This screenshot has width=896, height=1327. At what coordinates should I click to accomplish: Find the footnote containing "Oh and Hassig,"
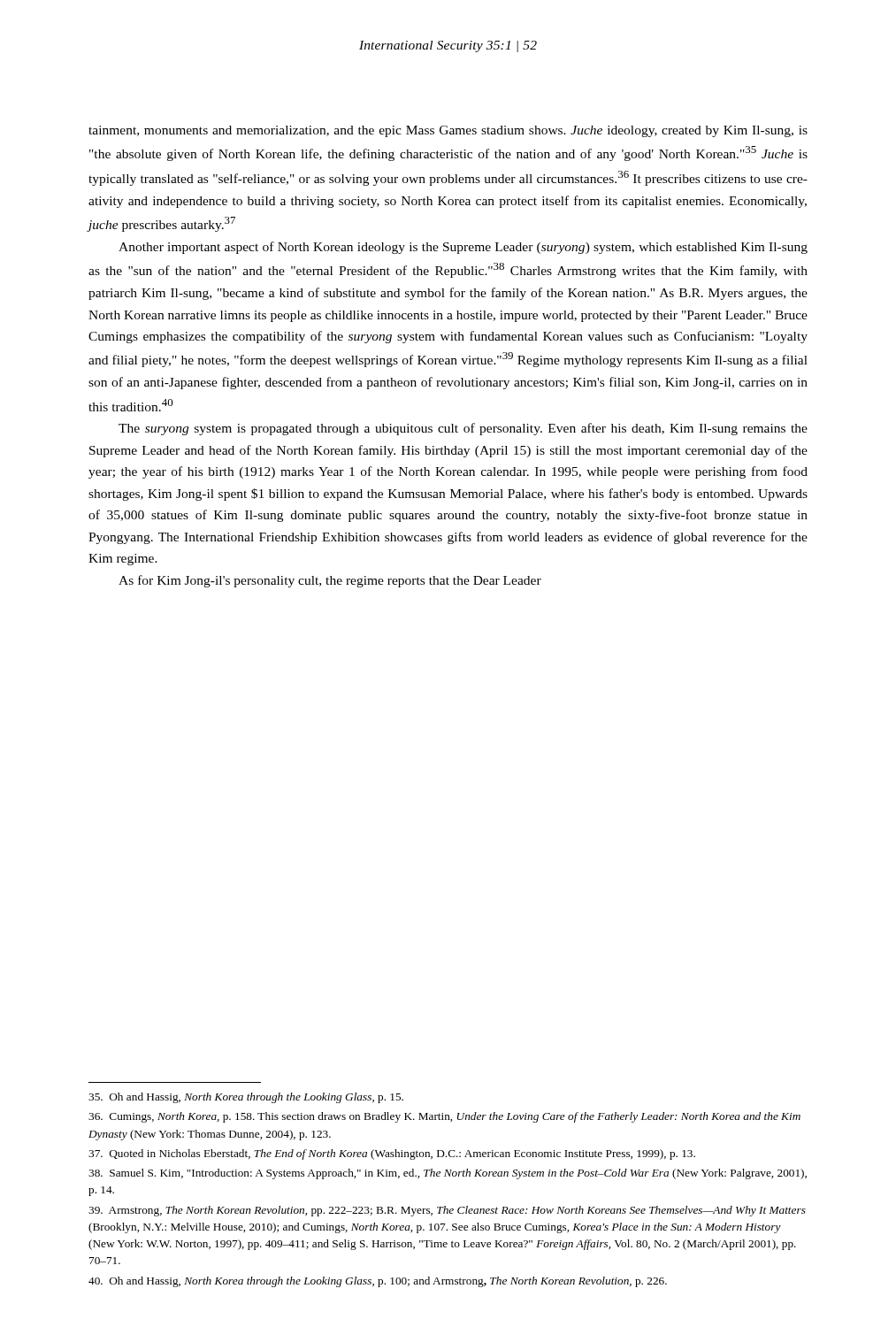pos(448,1185)
